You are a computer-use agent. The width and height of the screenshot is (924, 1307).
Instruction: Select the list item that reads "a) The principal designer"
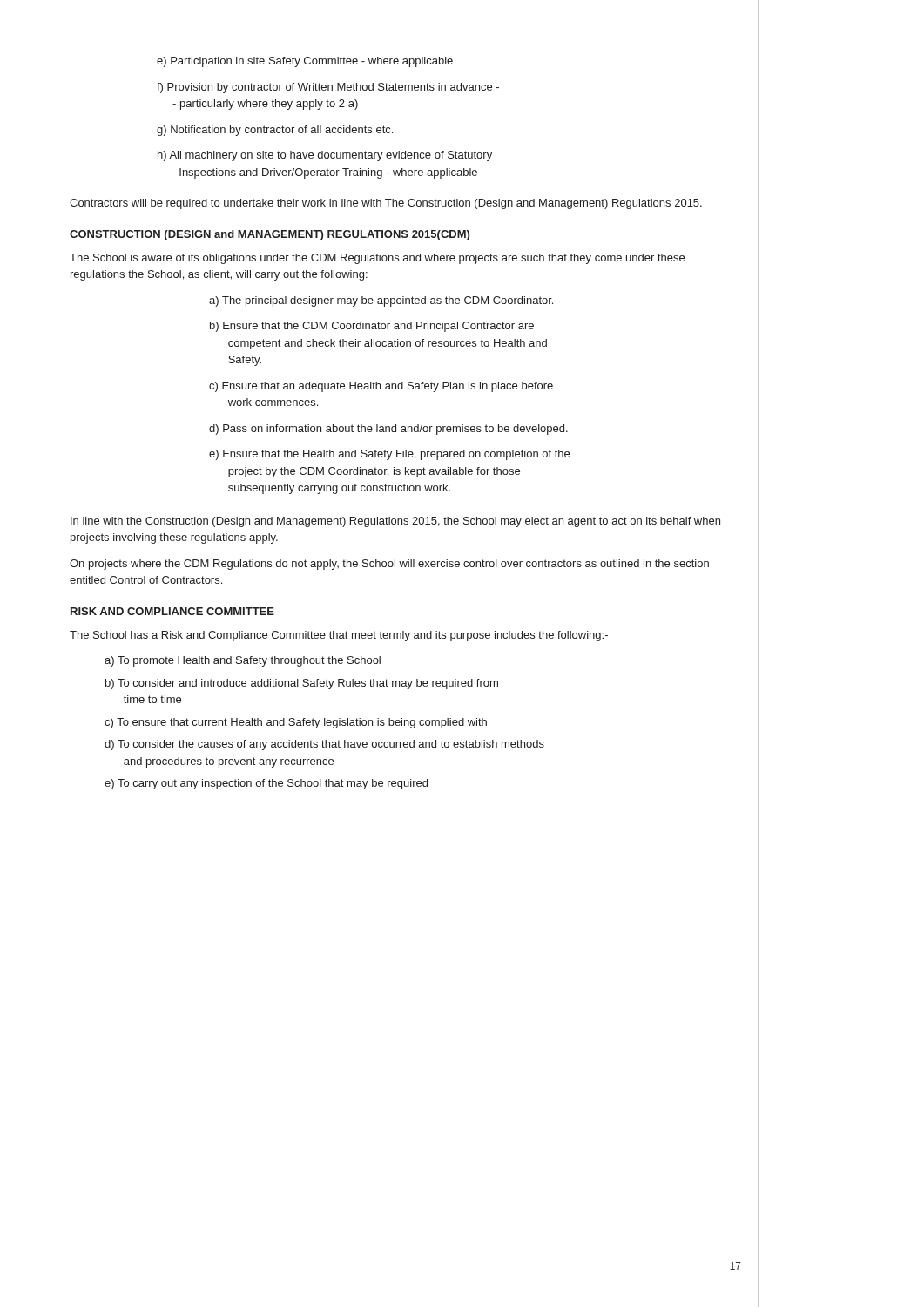pos(382,300)
